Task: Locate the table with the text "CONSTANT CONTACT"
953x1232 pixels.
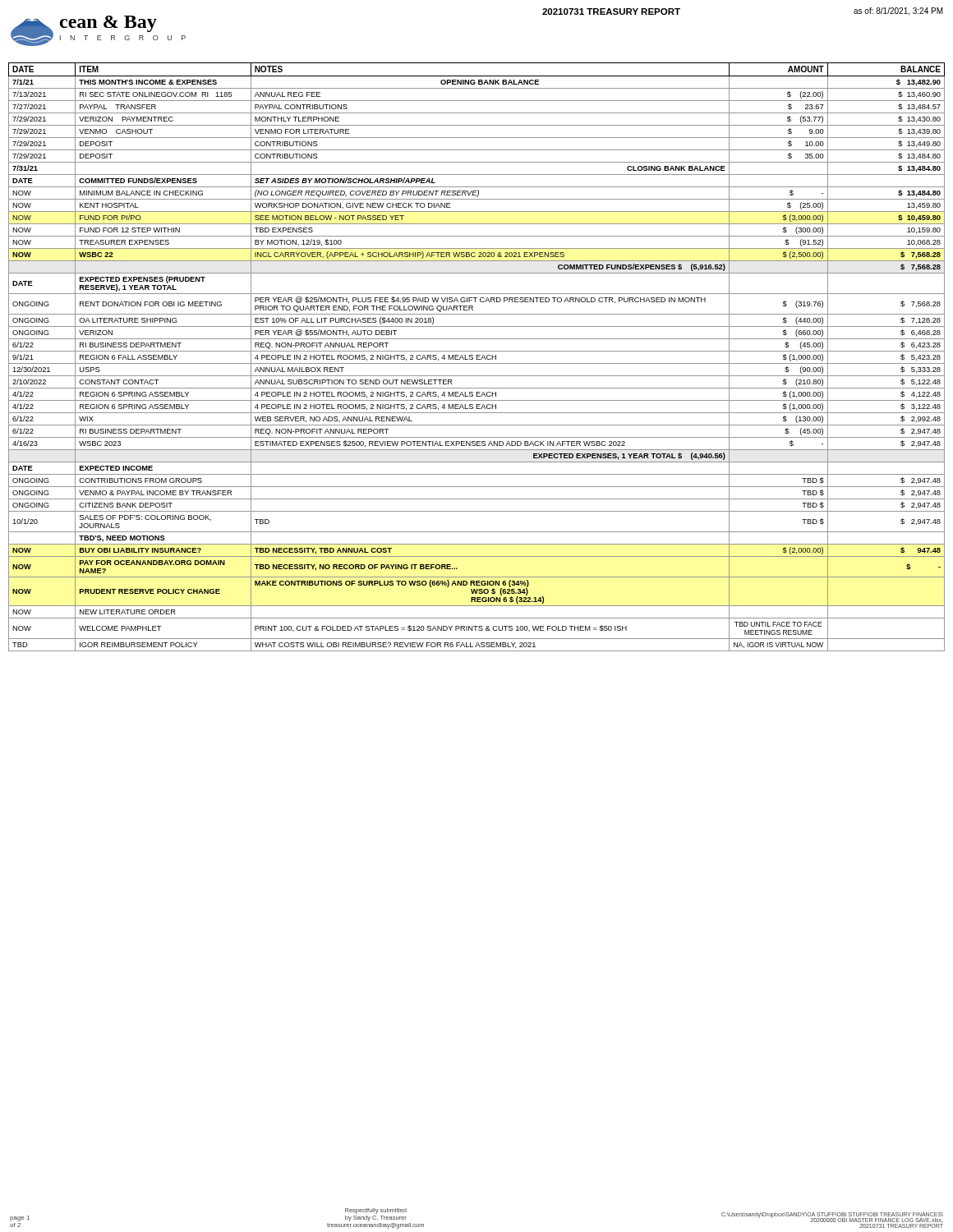Action: [476, 357]
